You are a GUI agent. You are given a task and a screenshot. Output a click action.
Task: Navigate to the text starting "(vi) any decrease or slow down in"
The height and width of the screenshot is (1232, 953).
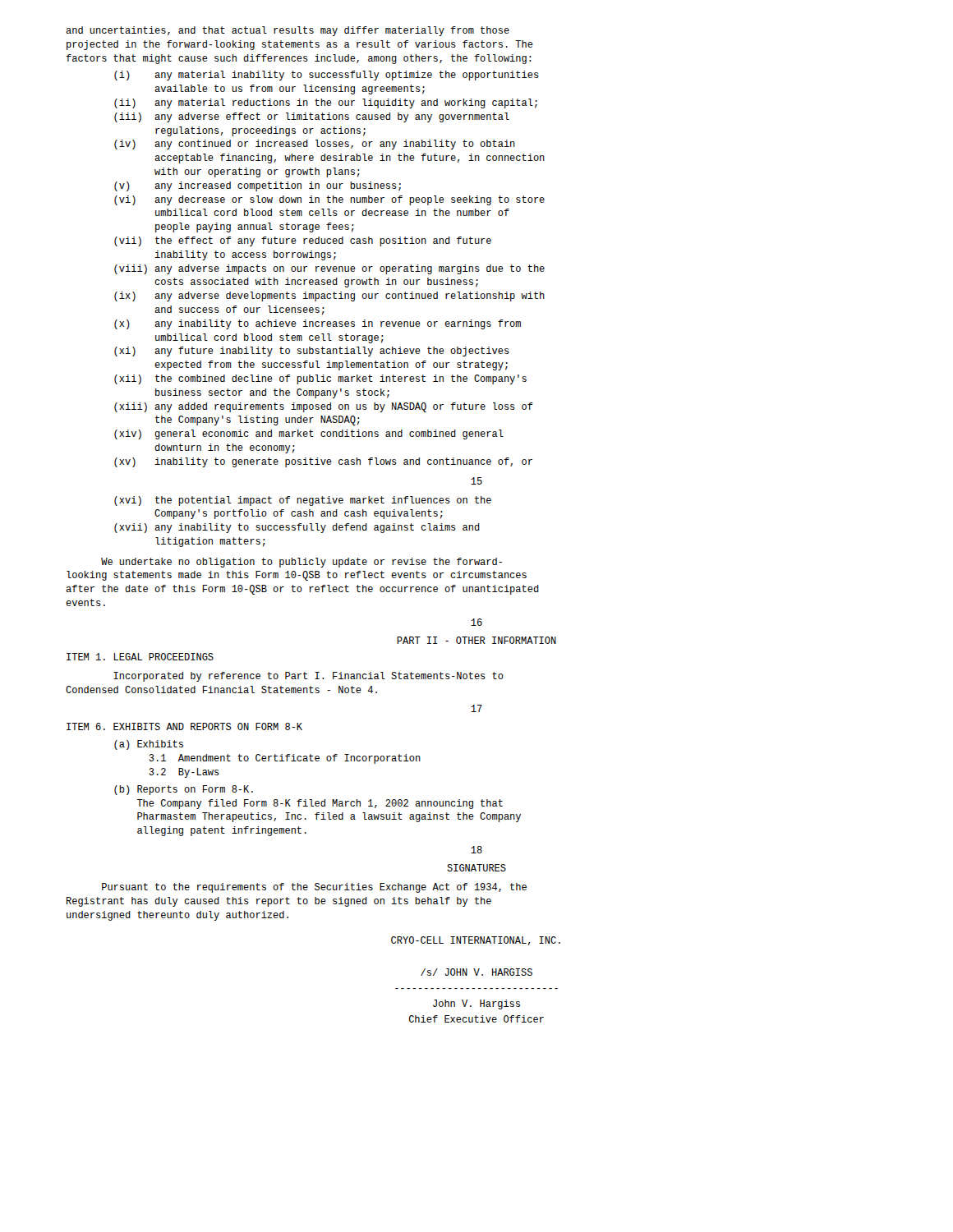pyautogui.click(x=305, y=214)
